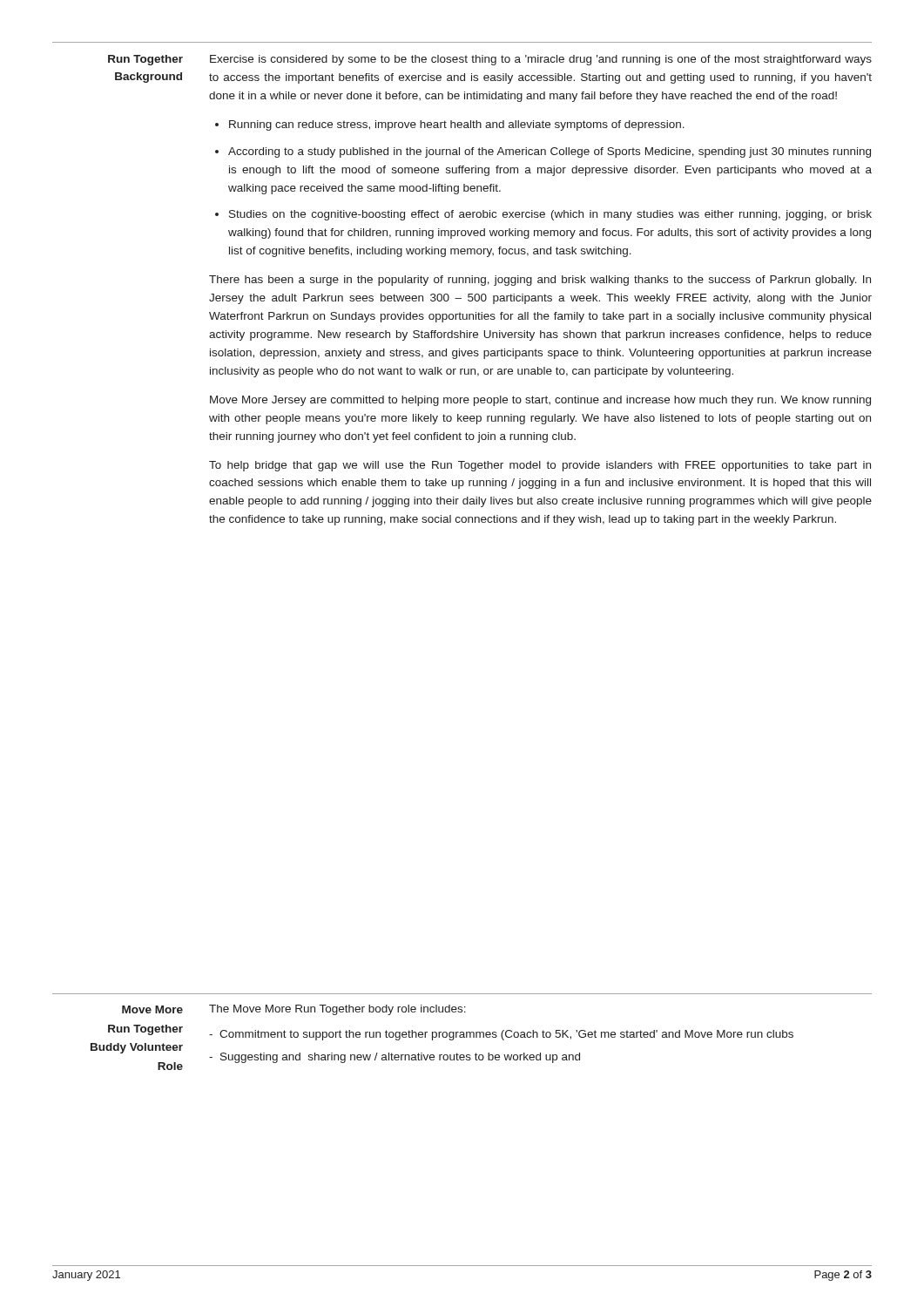This screenshot has height=1307, width=924.
Task: Navigate to the element starting "Move More Jersey are committed"
Action: click(540, 418)
